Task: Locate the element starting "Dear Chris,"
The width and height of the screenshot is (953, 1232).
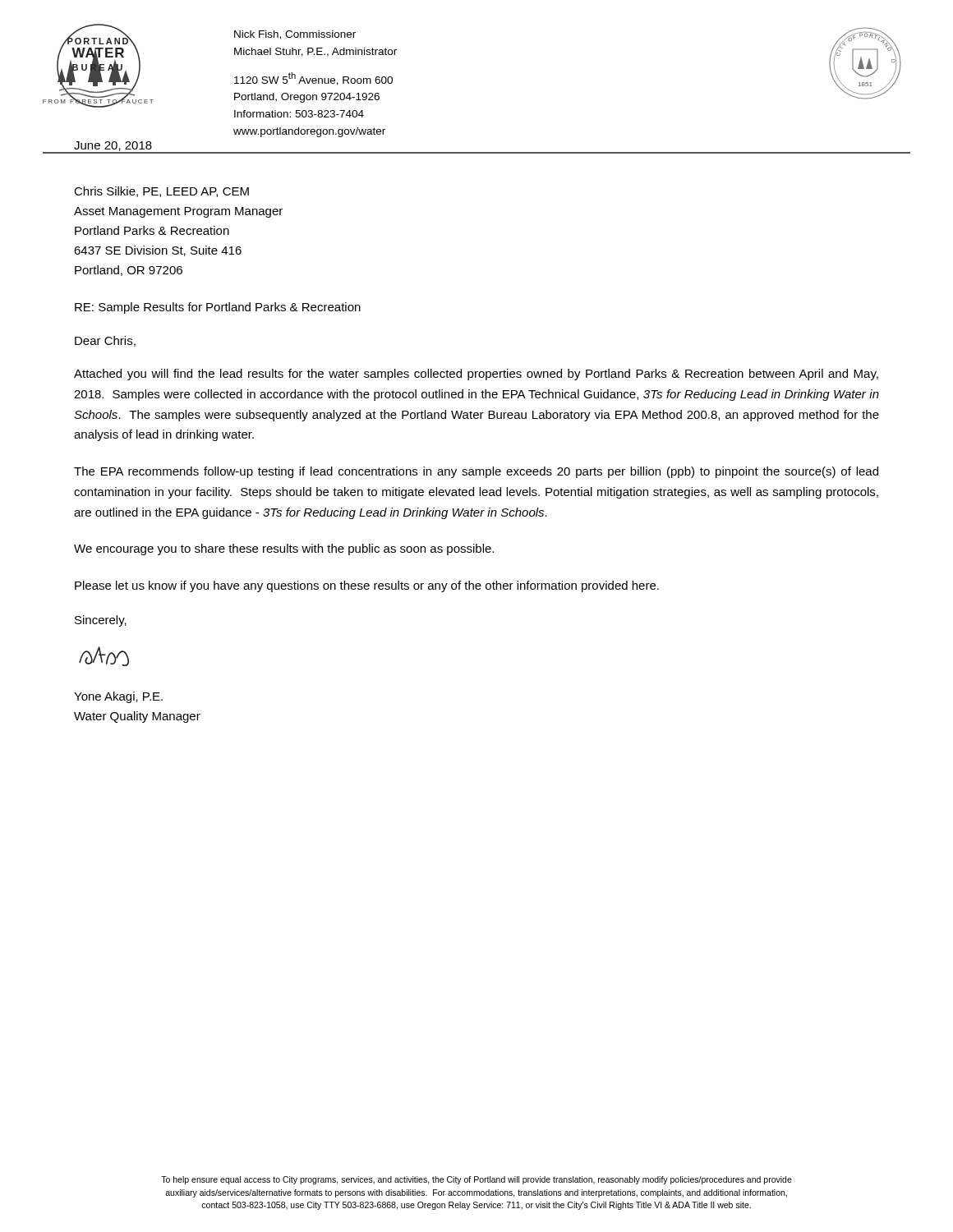Action: (x=105, y=340)
